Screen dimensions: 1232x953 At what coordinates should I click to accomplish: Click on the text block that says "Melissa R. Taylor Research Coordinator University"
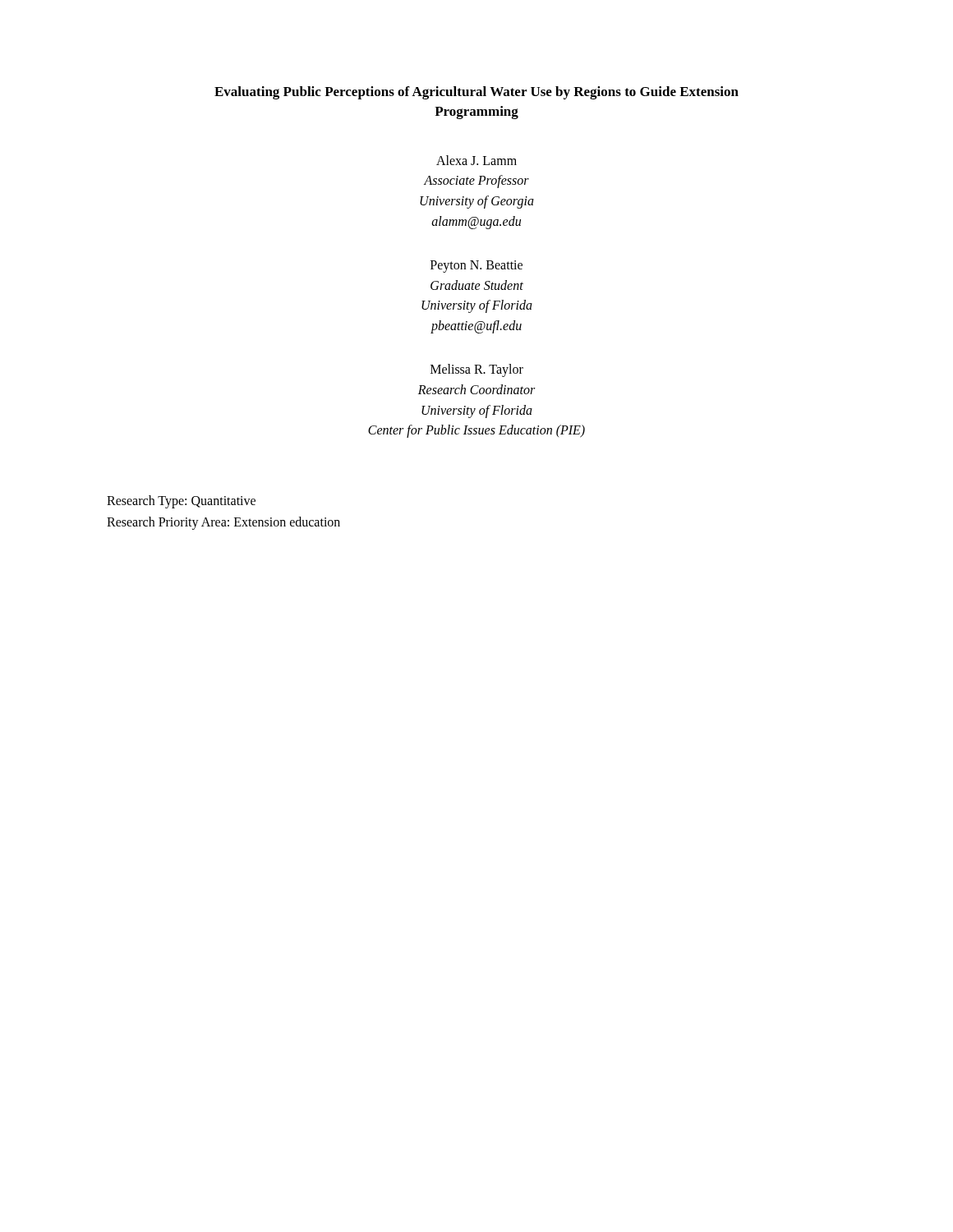coord(476,400)
